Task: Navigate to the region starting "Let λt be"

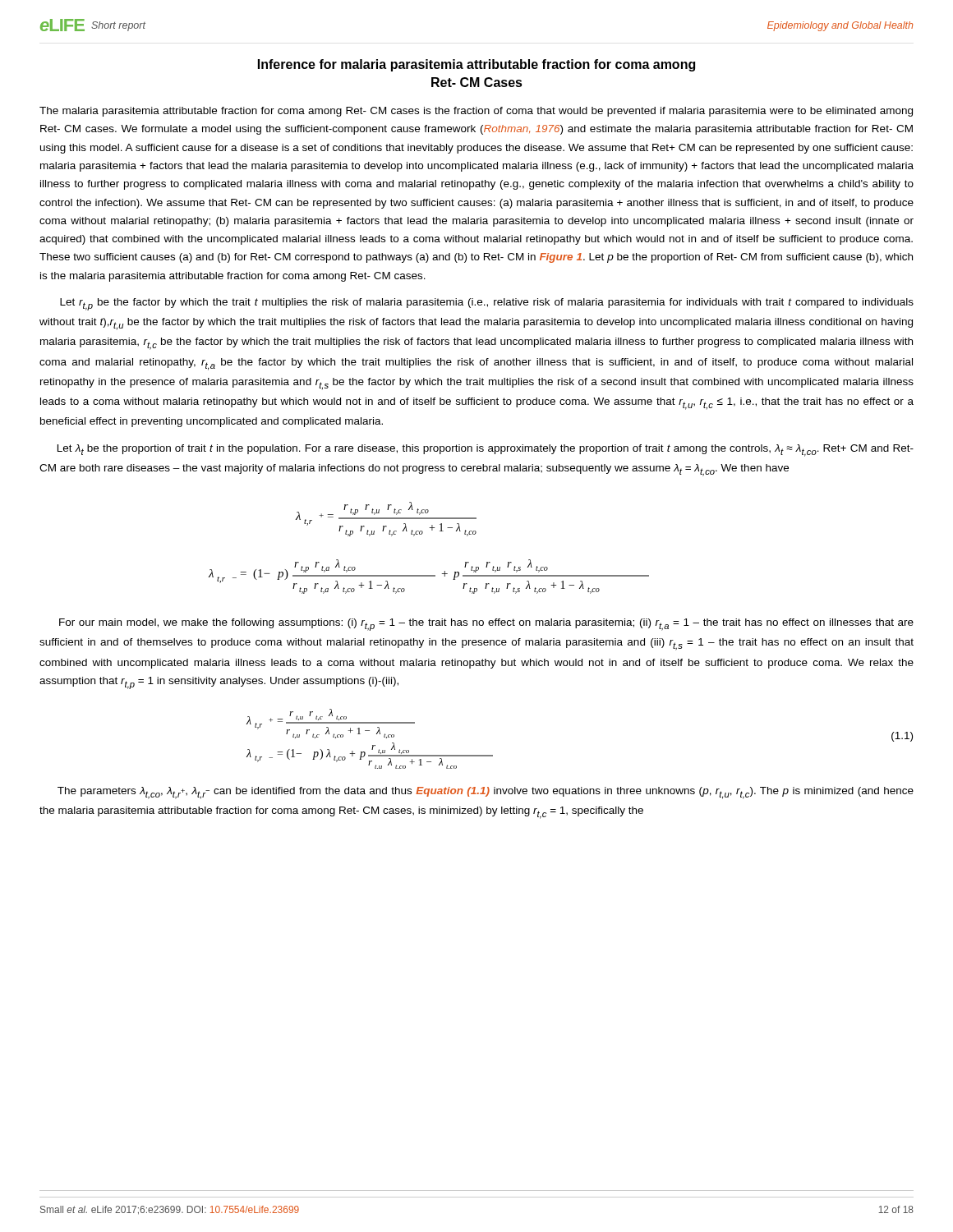Action: pos(476,459)
